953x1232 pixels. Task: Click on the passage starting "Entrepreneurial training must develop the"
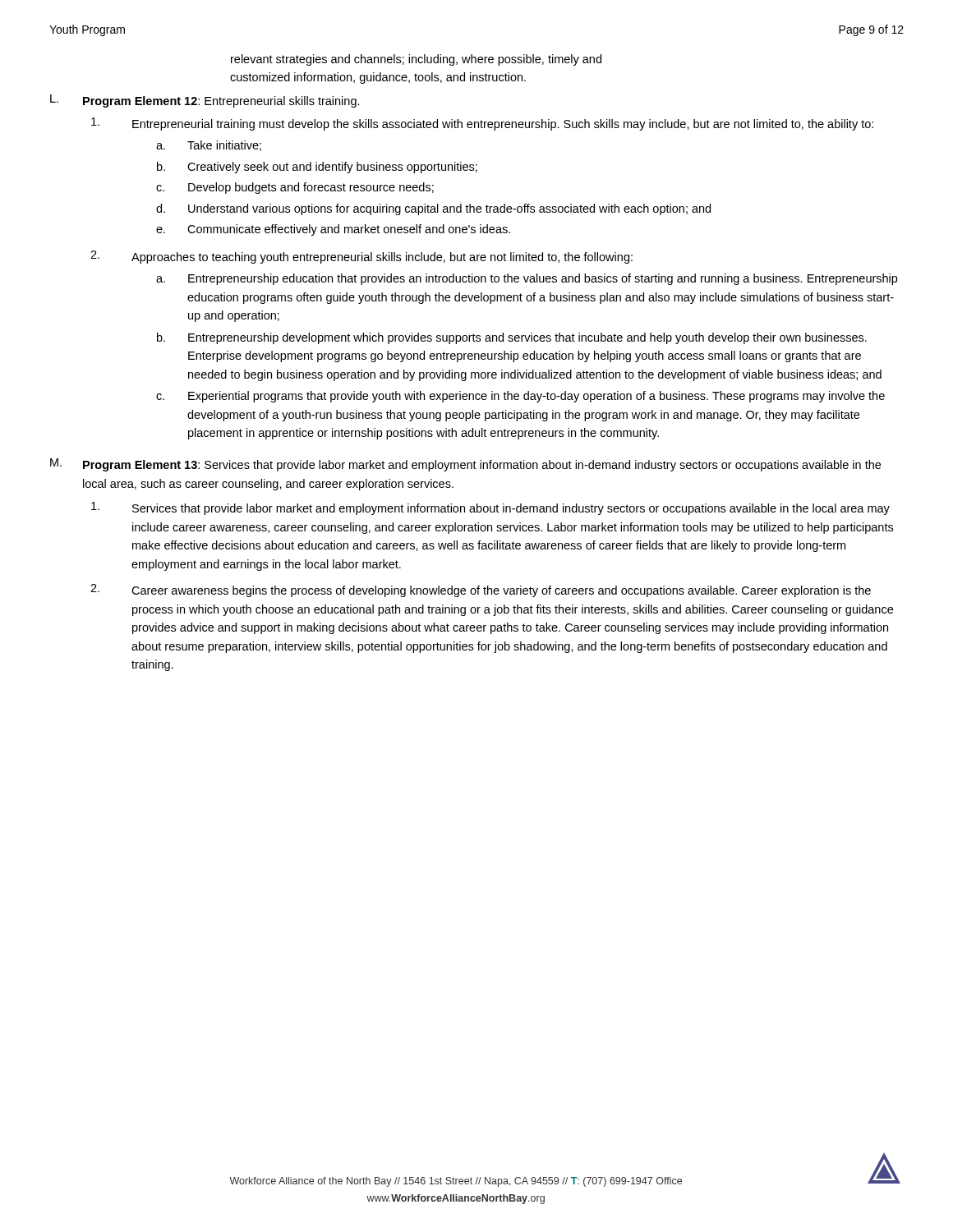point(503,125)
